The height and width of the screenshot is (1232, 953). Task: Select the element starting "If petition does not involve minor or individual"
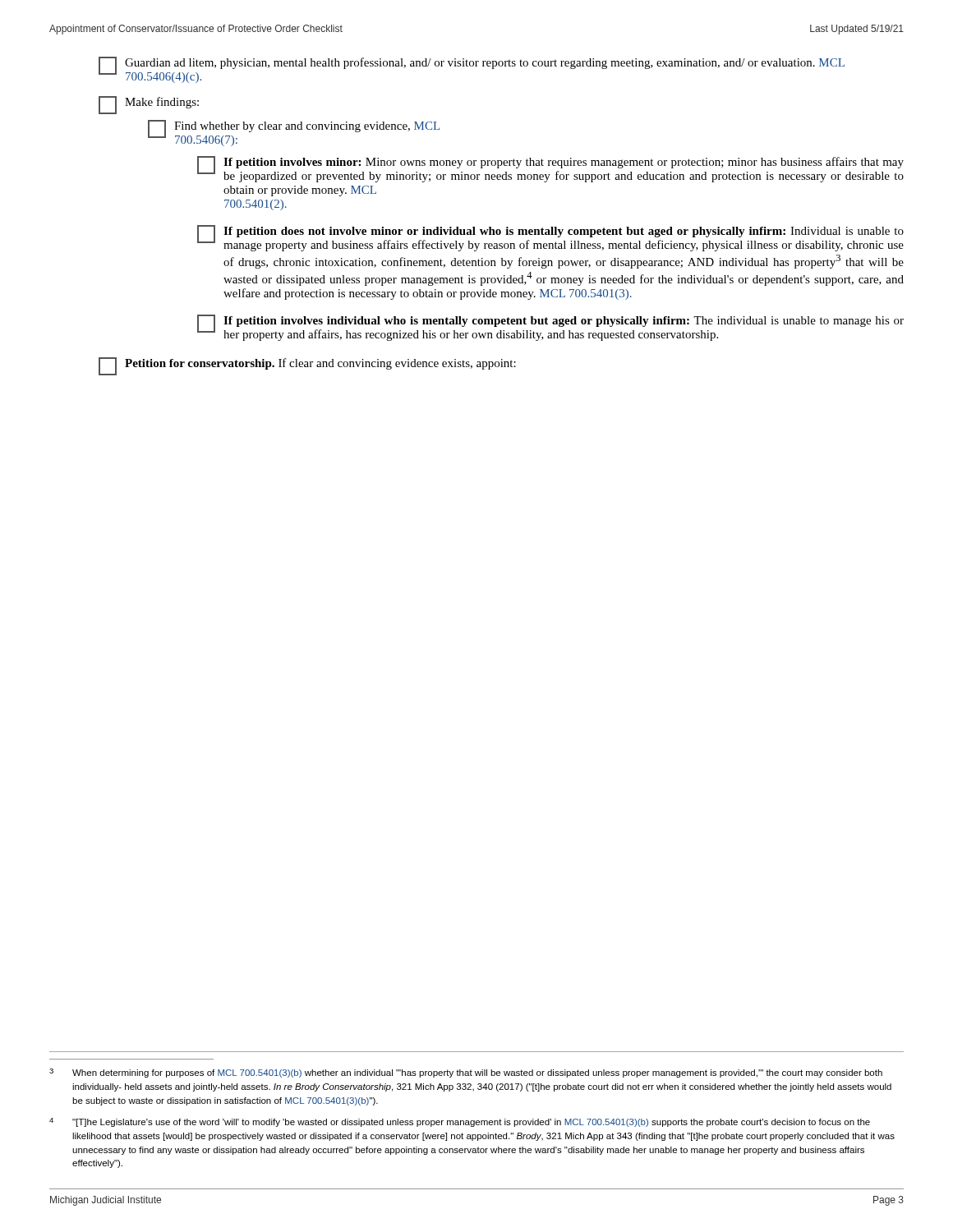pyautogui.click(x=550, y=262)
